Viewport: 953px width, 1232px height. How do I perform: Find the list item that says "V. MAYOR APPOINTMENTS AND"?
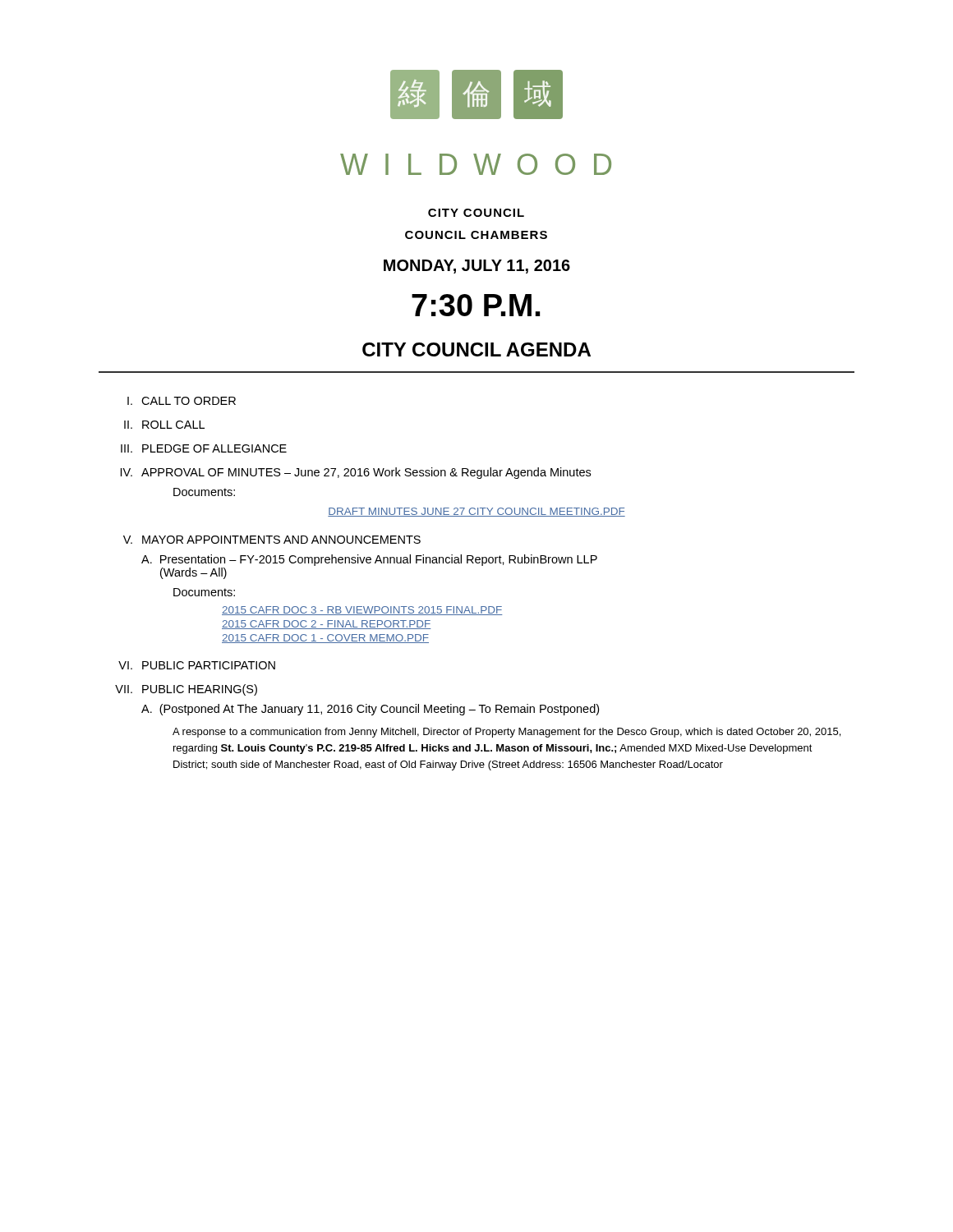click(x=260, y=540)
